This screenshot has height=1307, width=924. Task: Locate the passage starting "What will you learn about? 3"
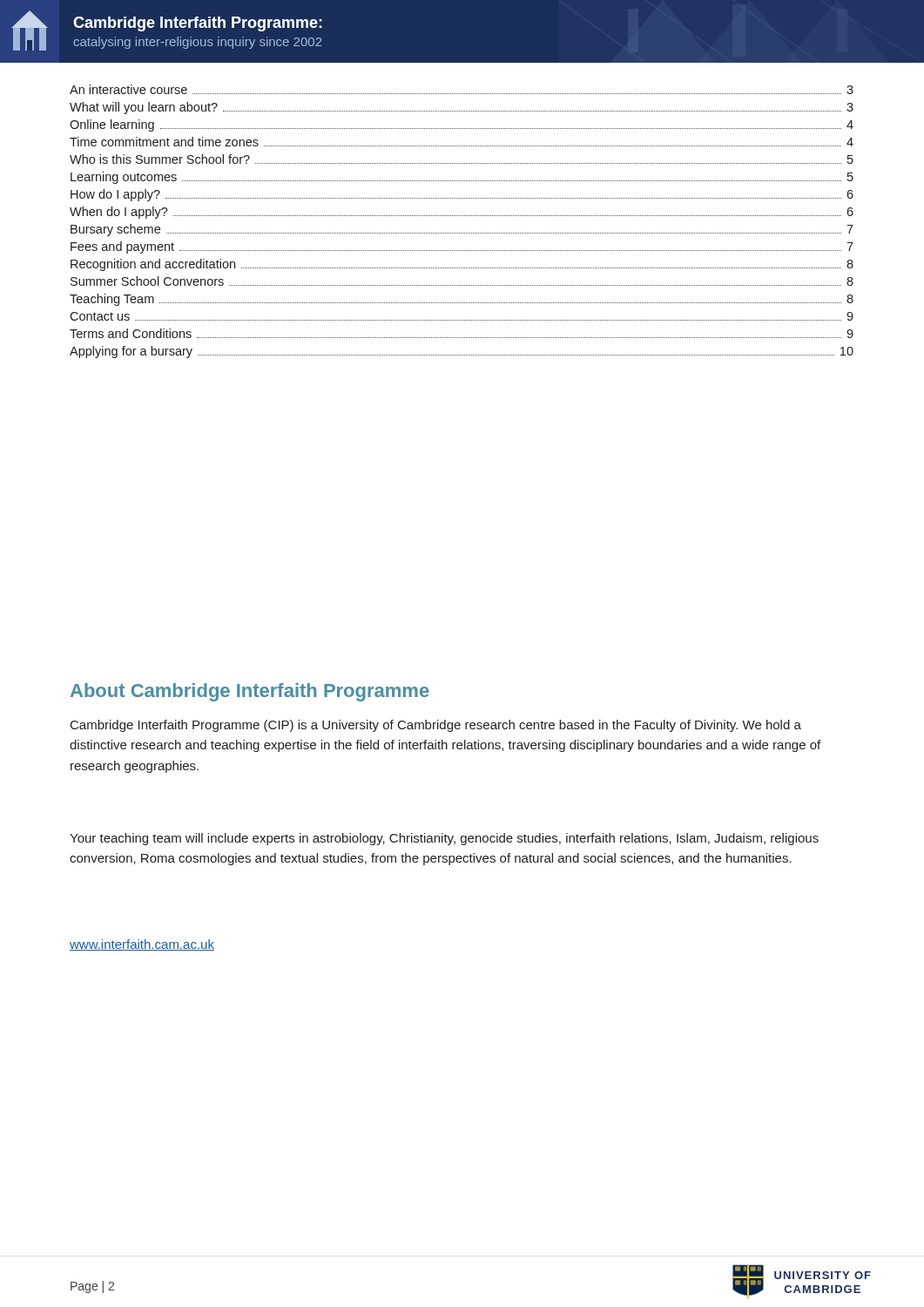coord(462,107)
